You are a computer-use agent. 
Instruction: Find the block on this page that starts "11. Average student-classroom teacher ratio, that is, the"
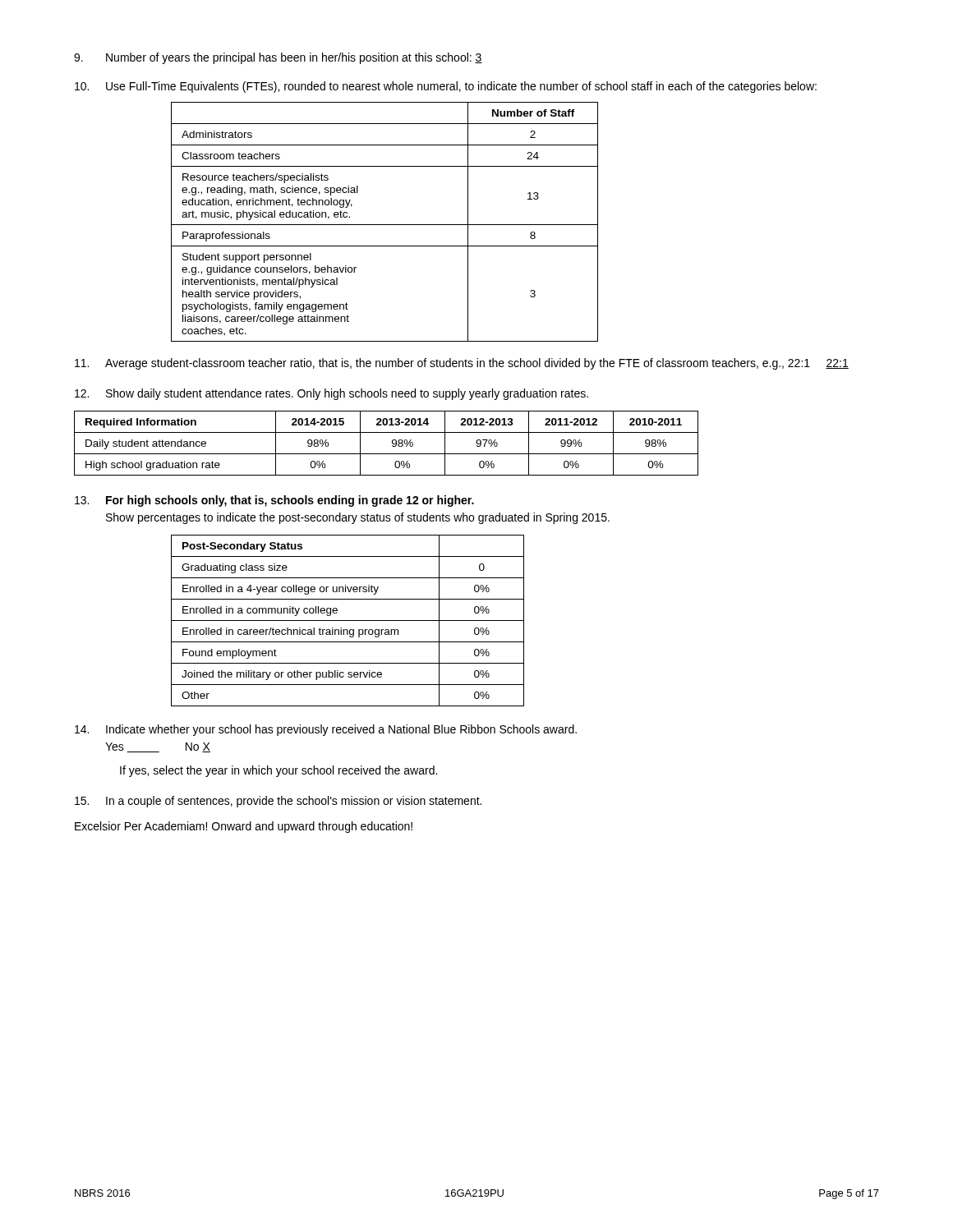pos(461,363)
